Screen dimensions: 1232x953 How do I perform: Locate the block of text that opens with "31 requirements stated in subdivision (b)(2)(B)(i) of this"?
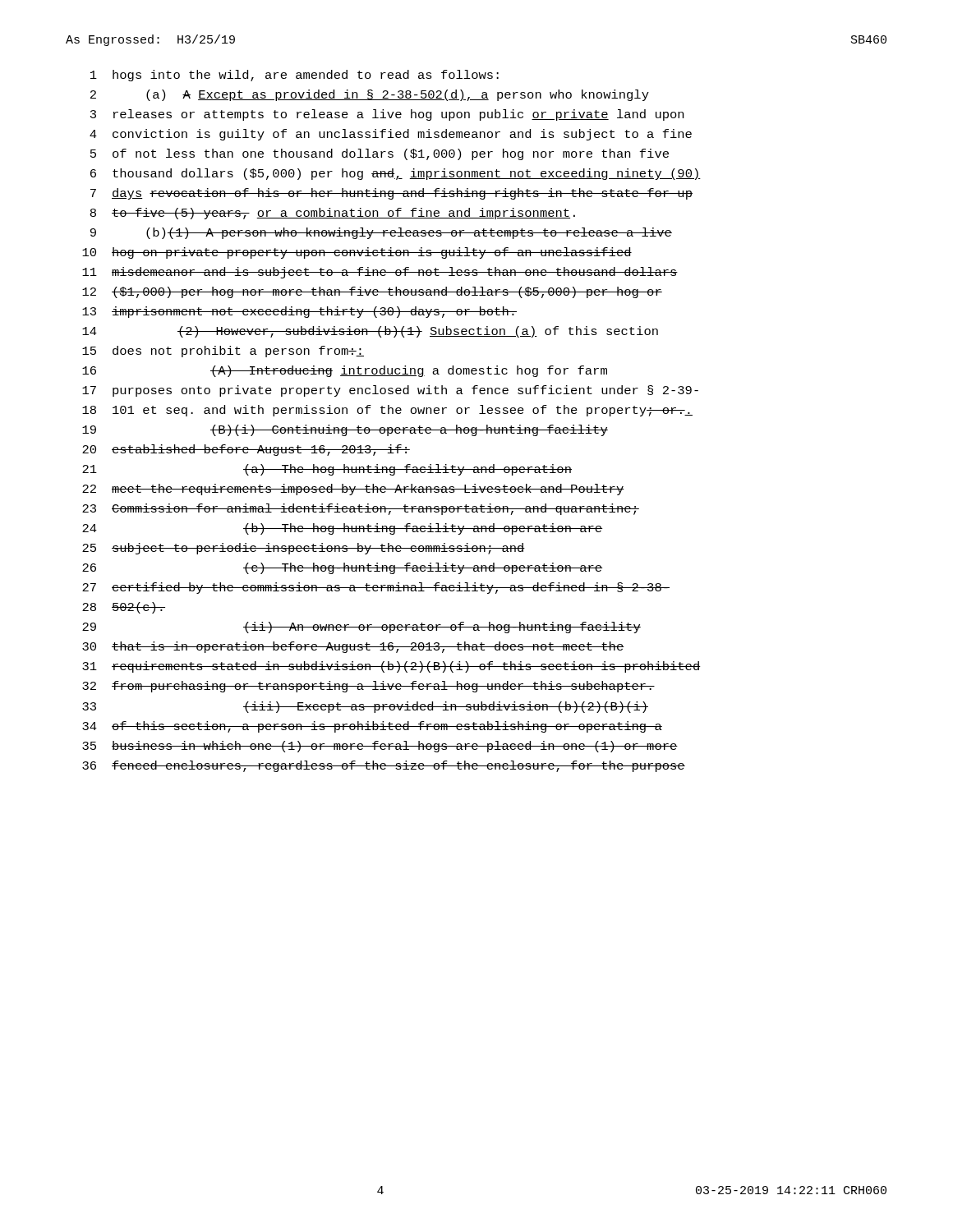pos(476,667)
